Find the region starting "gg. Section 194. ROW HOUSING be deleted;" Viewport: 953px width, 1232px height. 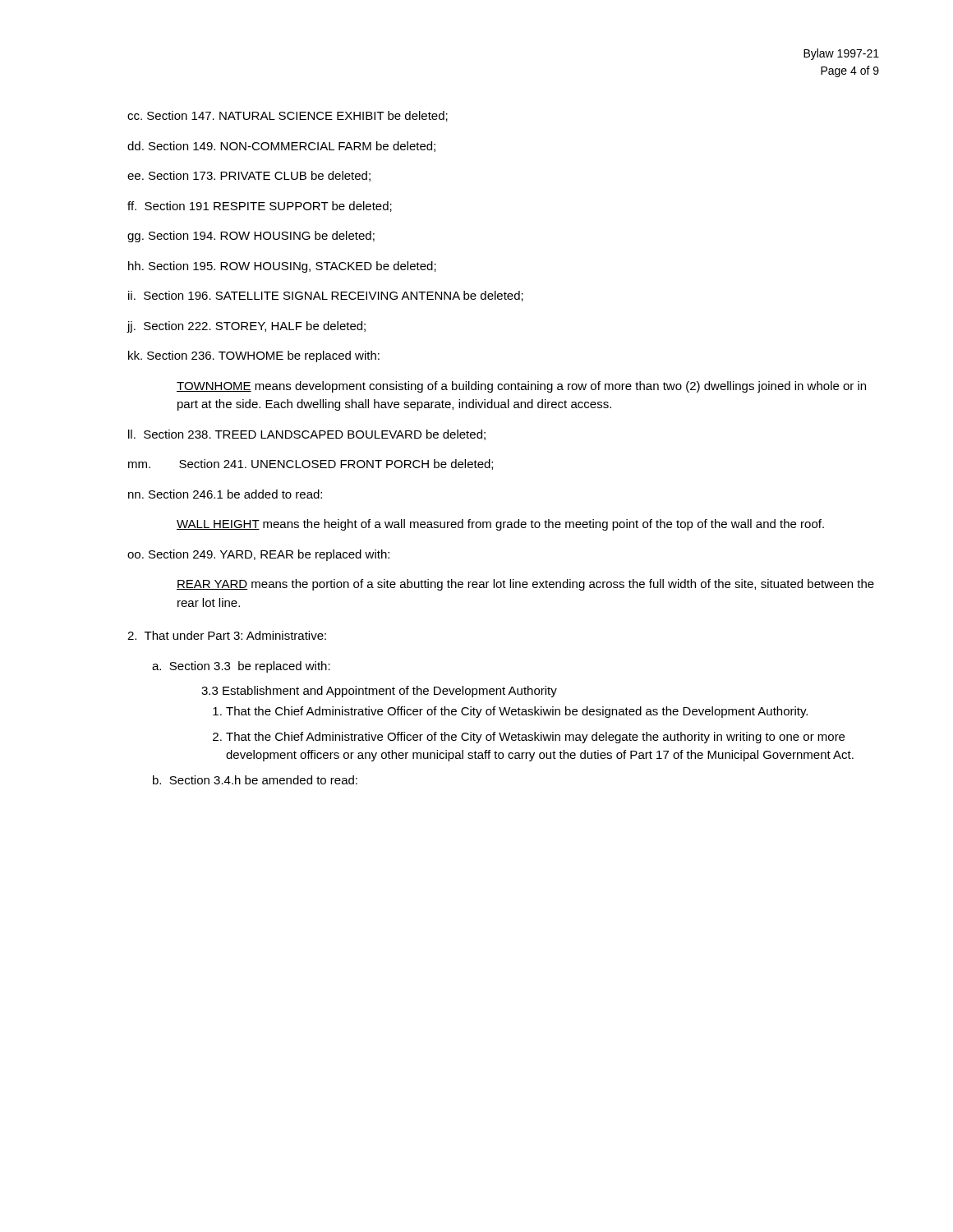(x=251, y=235)
